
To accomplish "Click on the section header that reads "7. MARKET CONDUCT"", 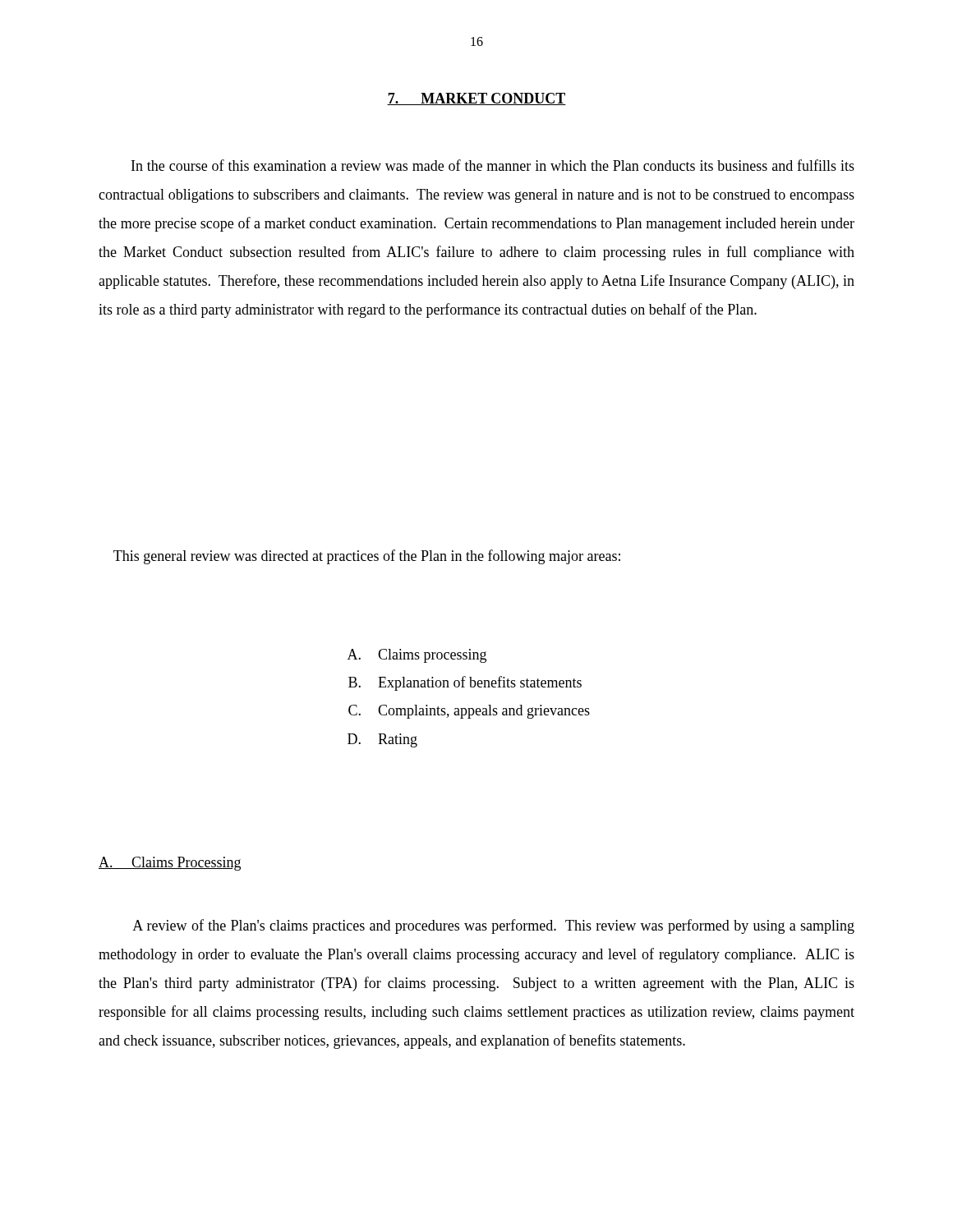I will coord(476,99).
